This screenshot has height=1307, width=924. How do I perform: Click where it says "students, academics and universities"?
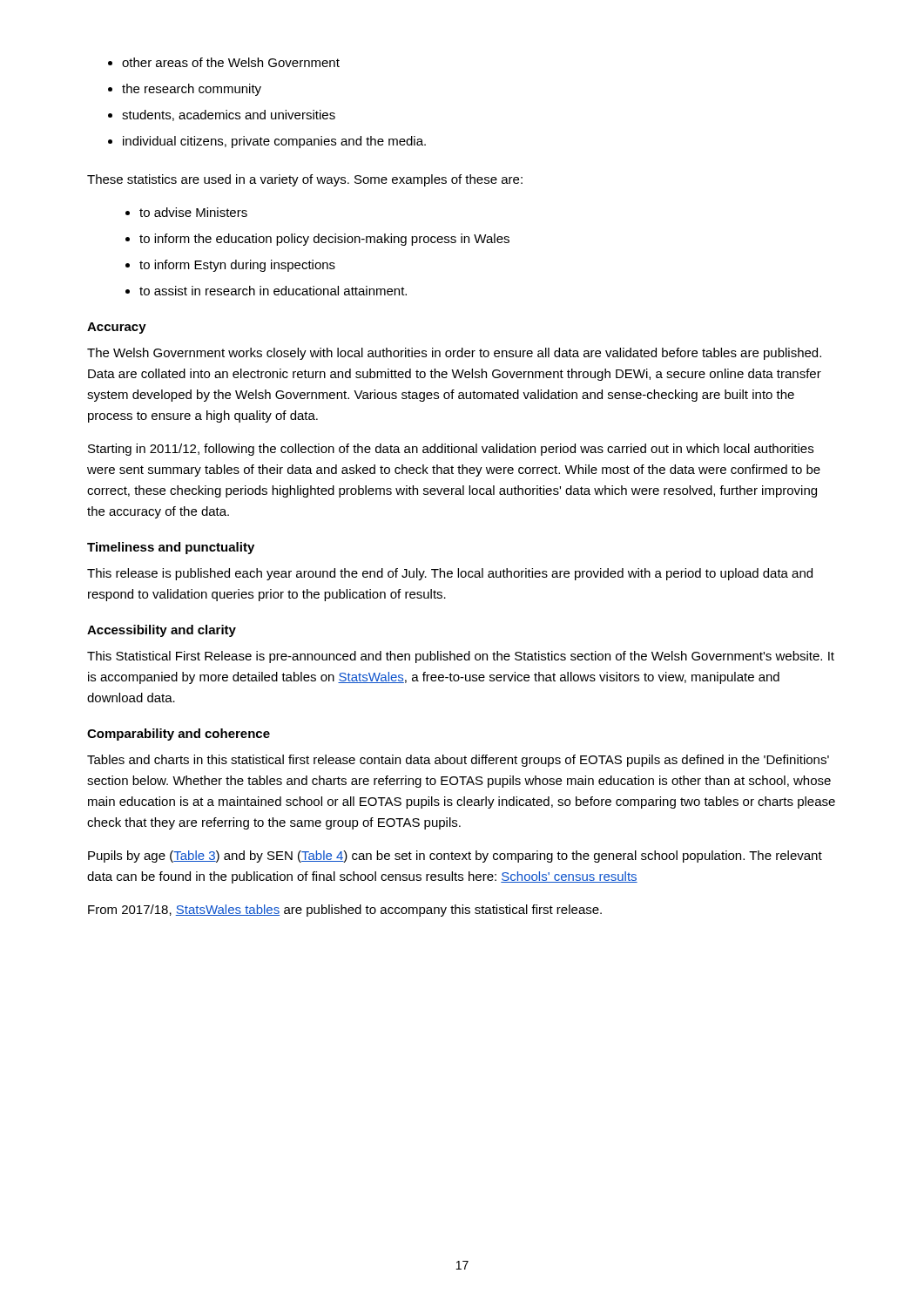[229, 115]
